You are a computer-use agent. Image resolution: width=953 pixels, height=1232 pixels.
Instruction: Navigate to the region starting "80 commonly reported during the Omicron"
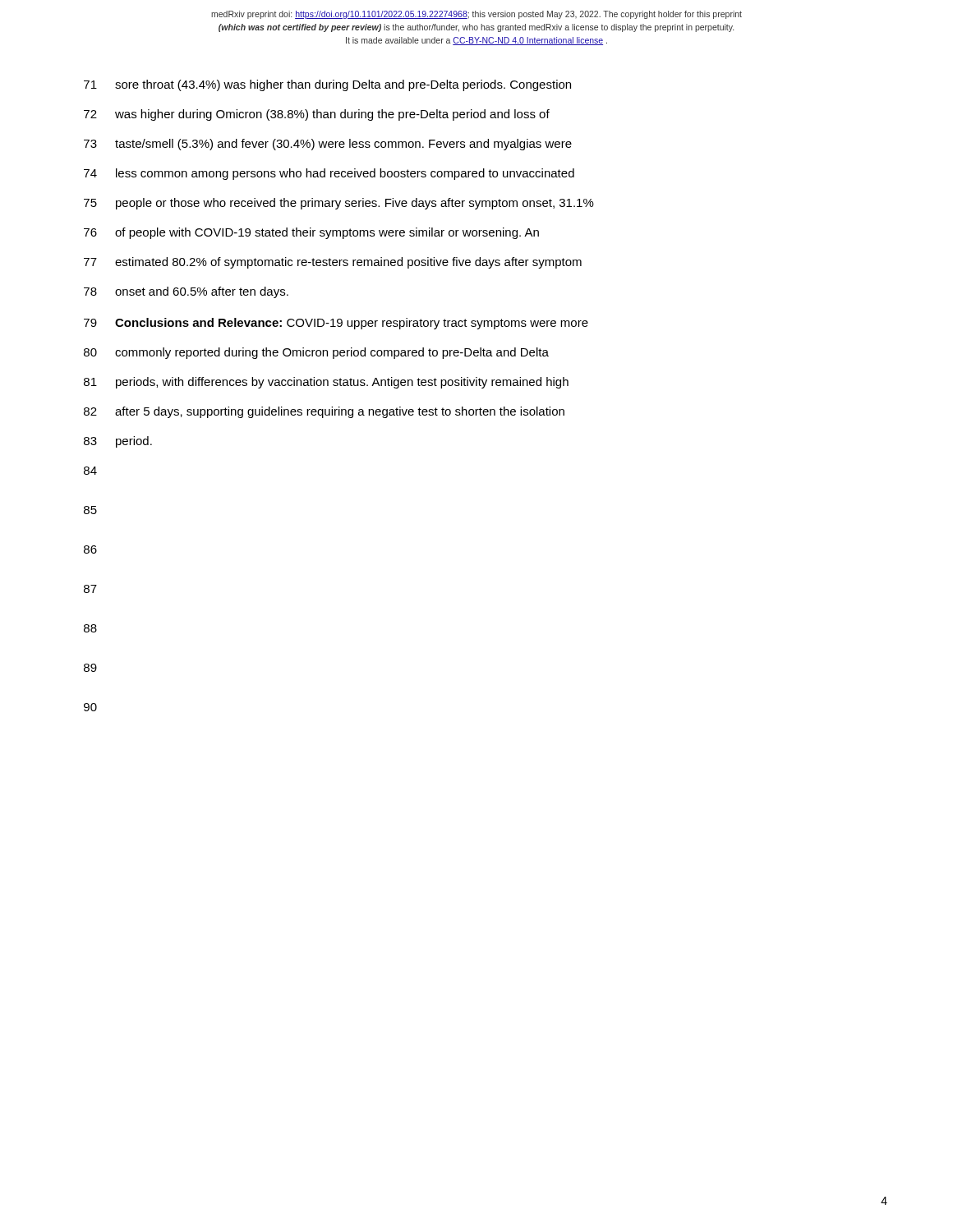pos(307,352)
